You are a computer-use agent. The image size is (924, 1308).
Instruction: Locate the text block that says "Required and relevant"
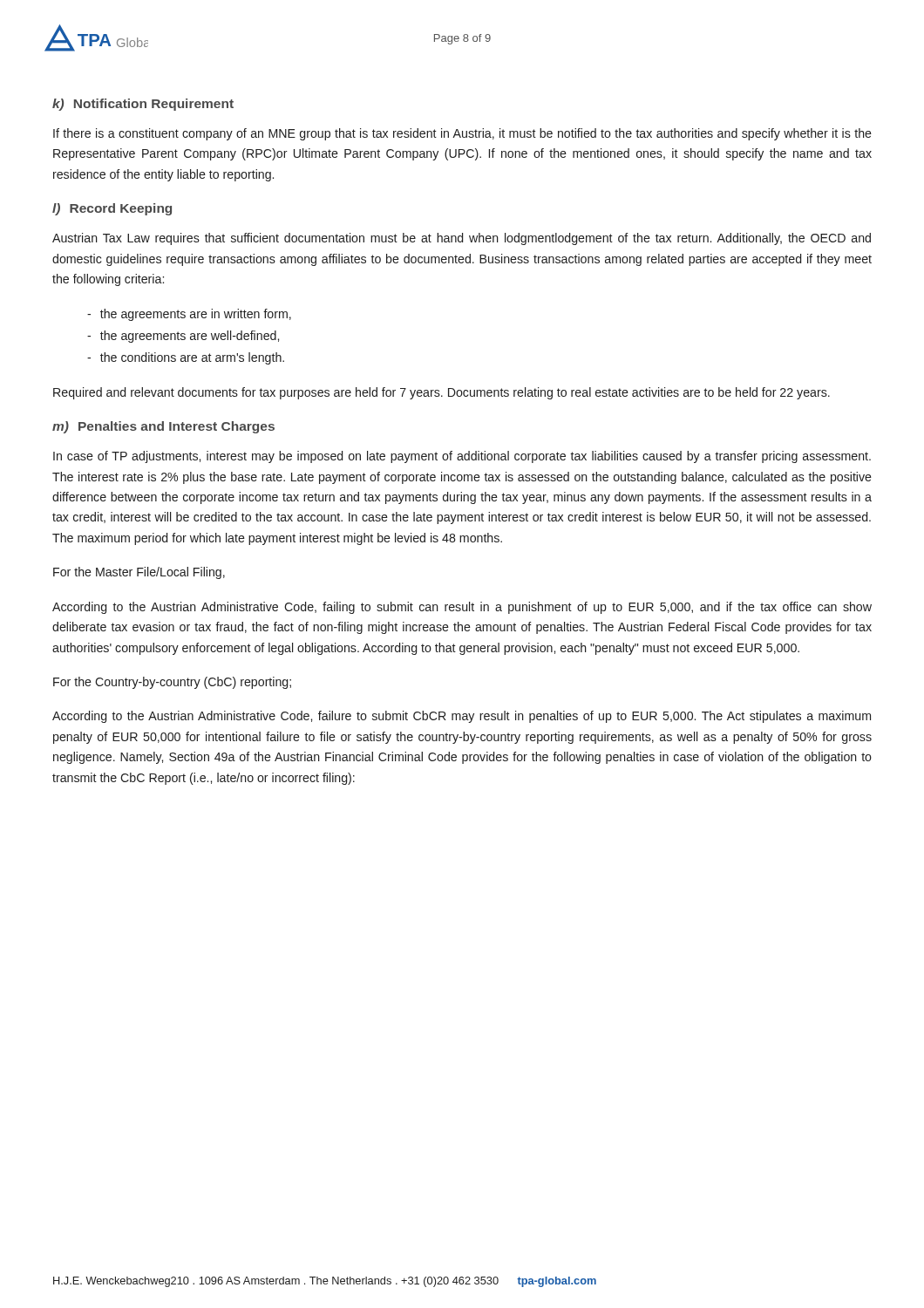pyautogui.click(x=441, y=392)
